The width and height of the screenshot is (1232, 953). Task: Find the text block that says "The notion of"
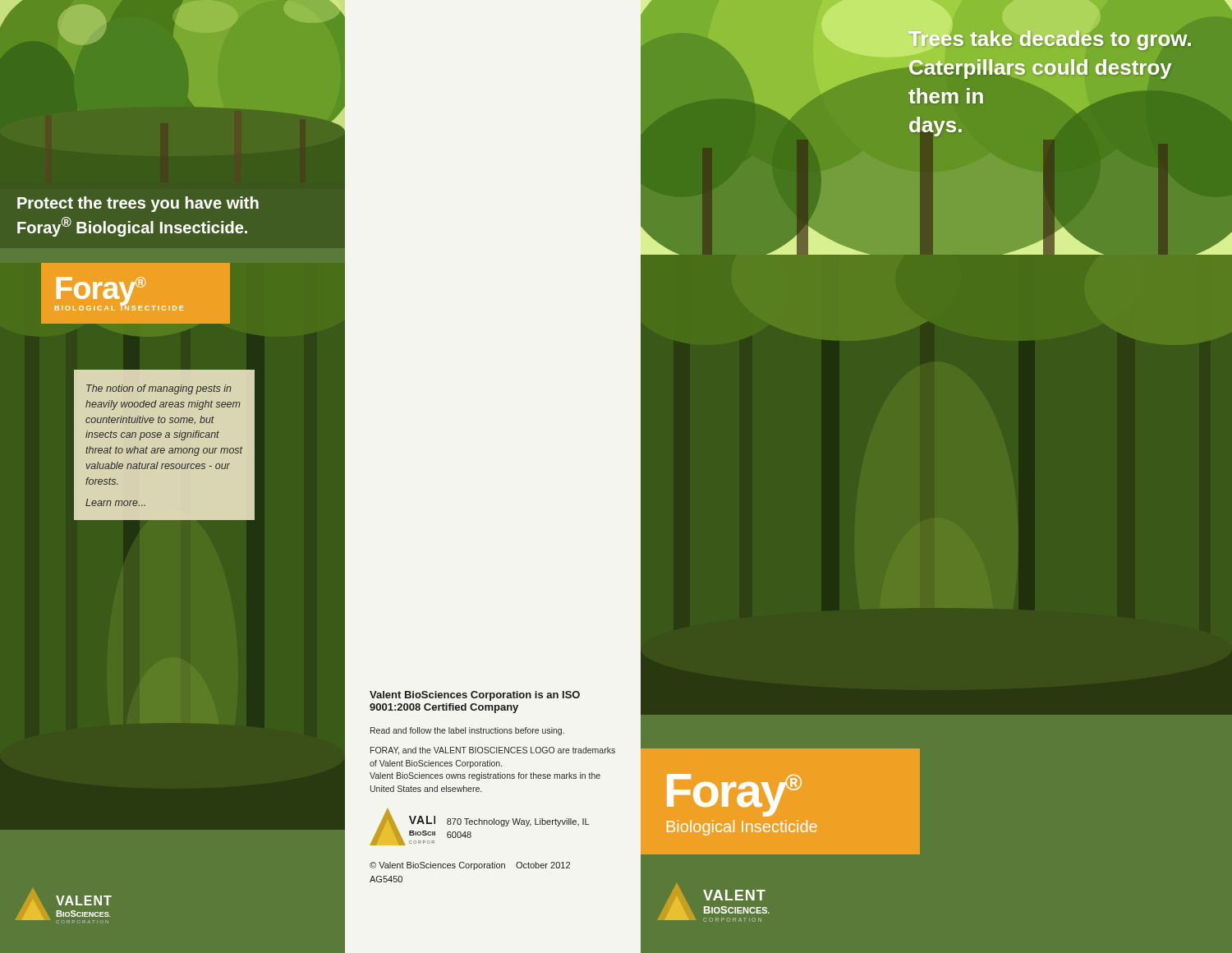(164, 445)
